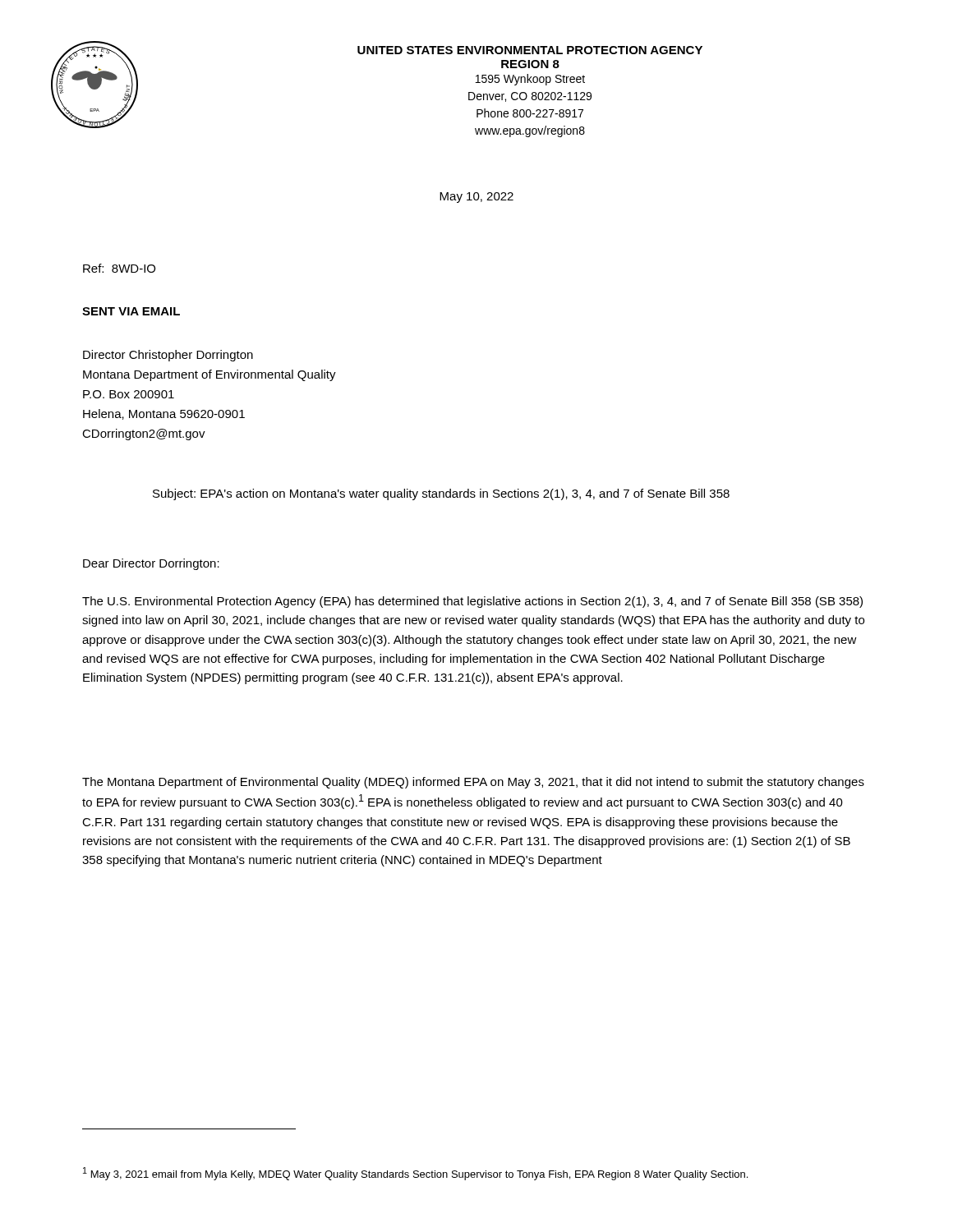
Task: Locate the region starting "Dear Director Dorrington:"
Action: [x=151, y=563]
